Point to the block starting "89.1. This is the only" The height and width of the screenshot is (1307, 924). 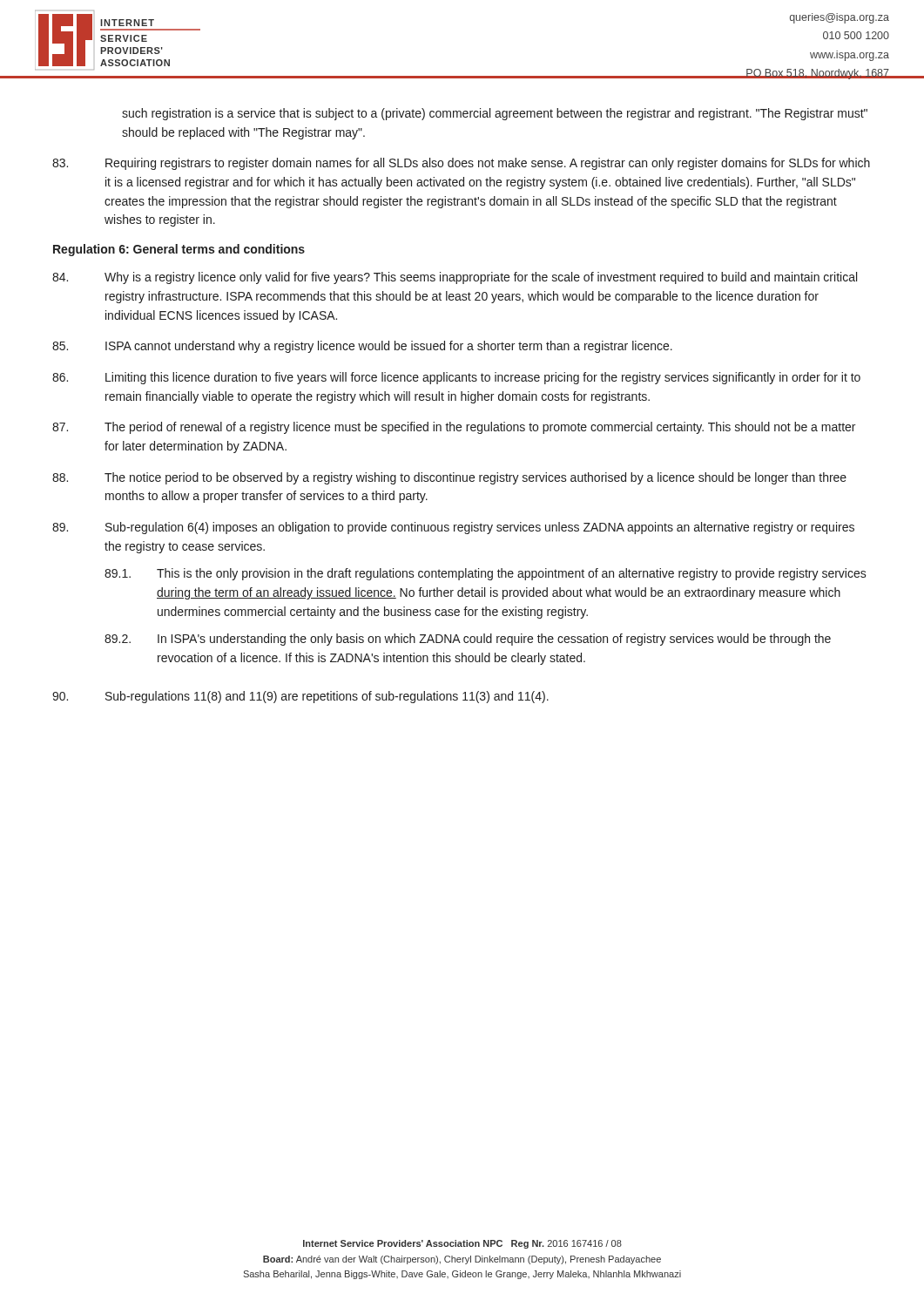point(488,593)
